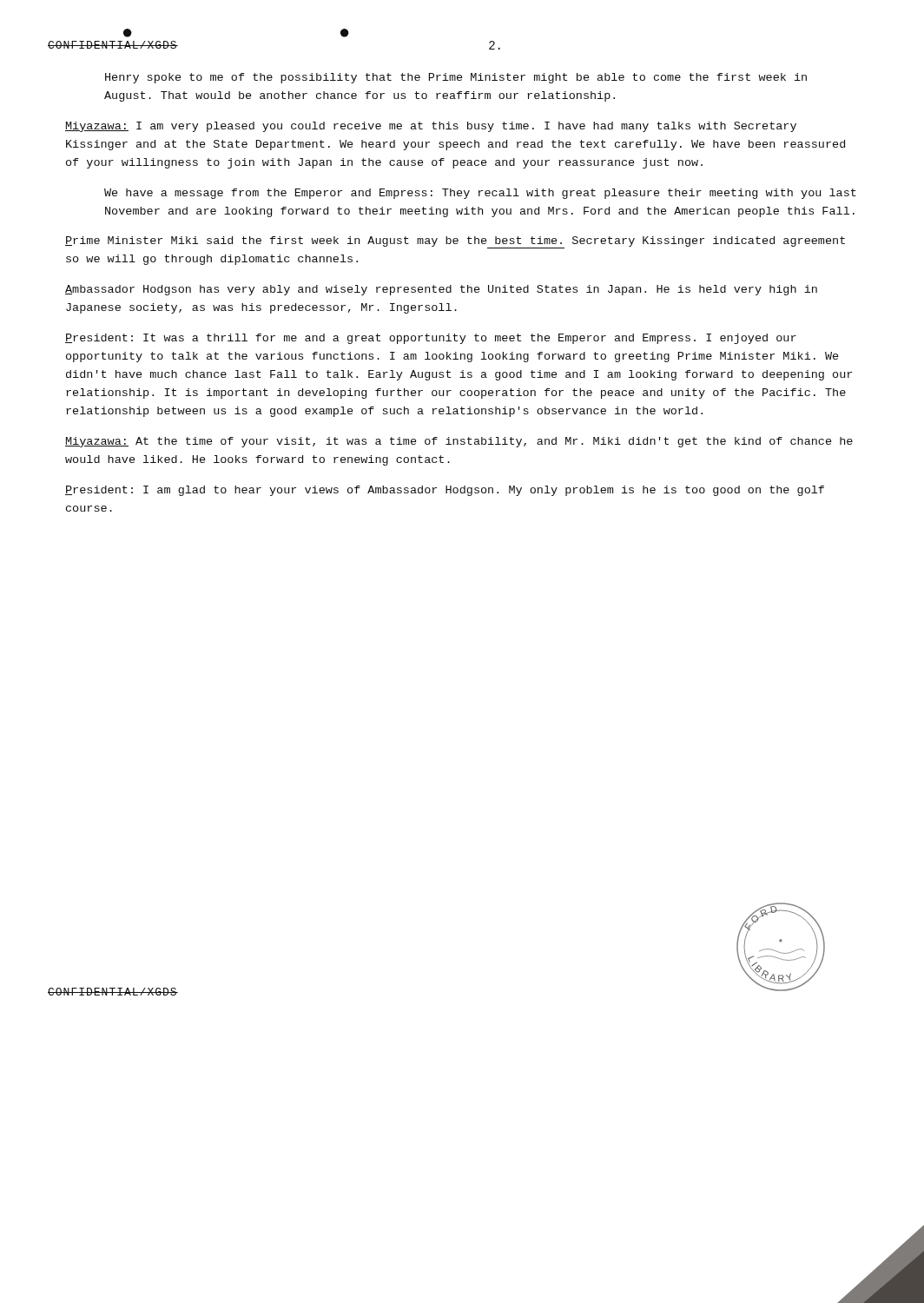Select the logo
Viewport: 924px width, 1303px height.
[781, 947]
